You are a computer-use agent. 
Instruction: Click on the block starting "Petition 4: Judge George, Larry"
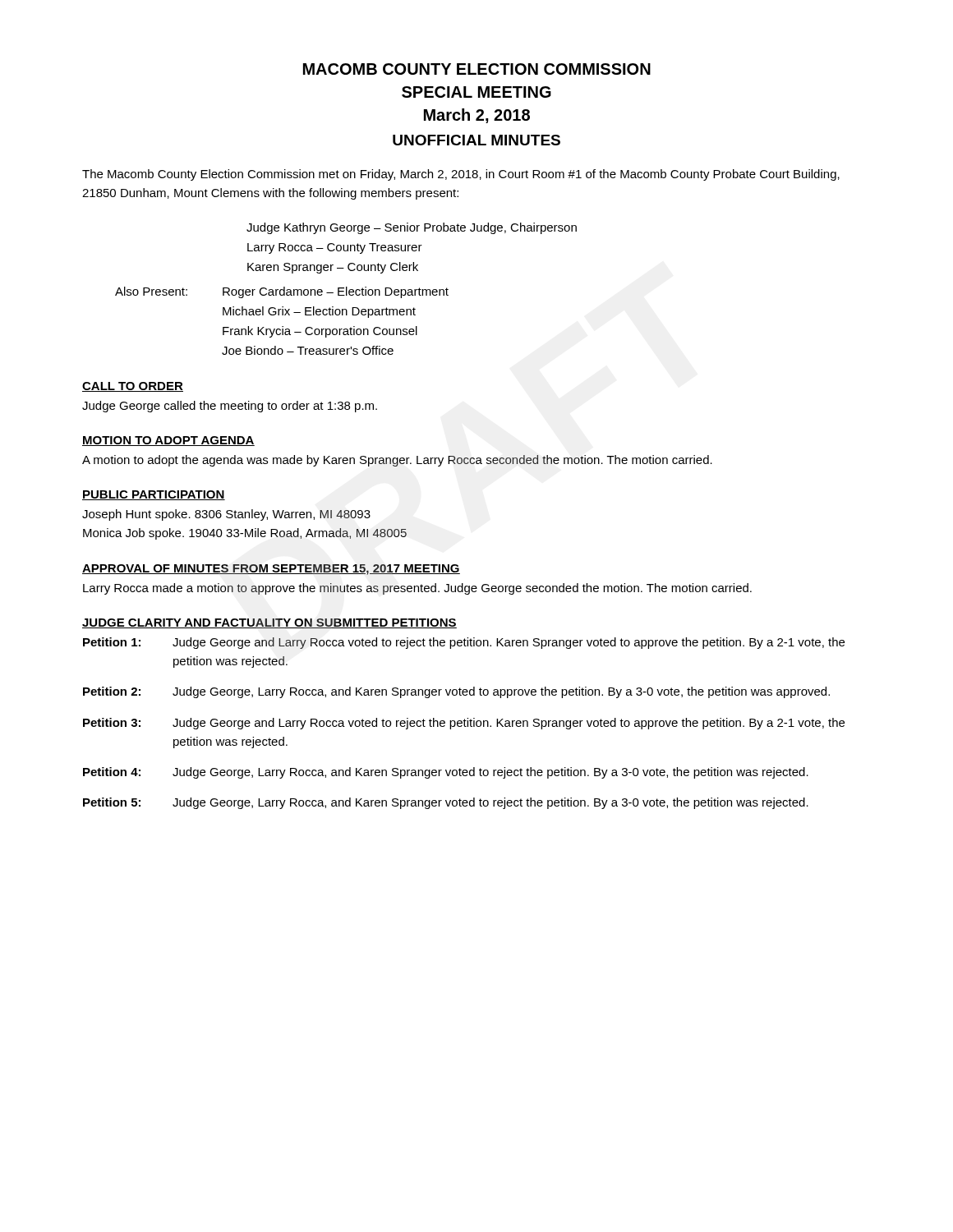click(476, 772)
